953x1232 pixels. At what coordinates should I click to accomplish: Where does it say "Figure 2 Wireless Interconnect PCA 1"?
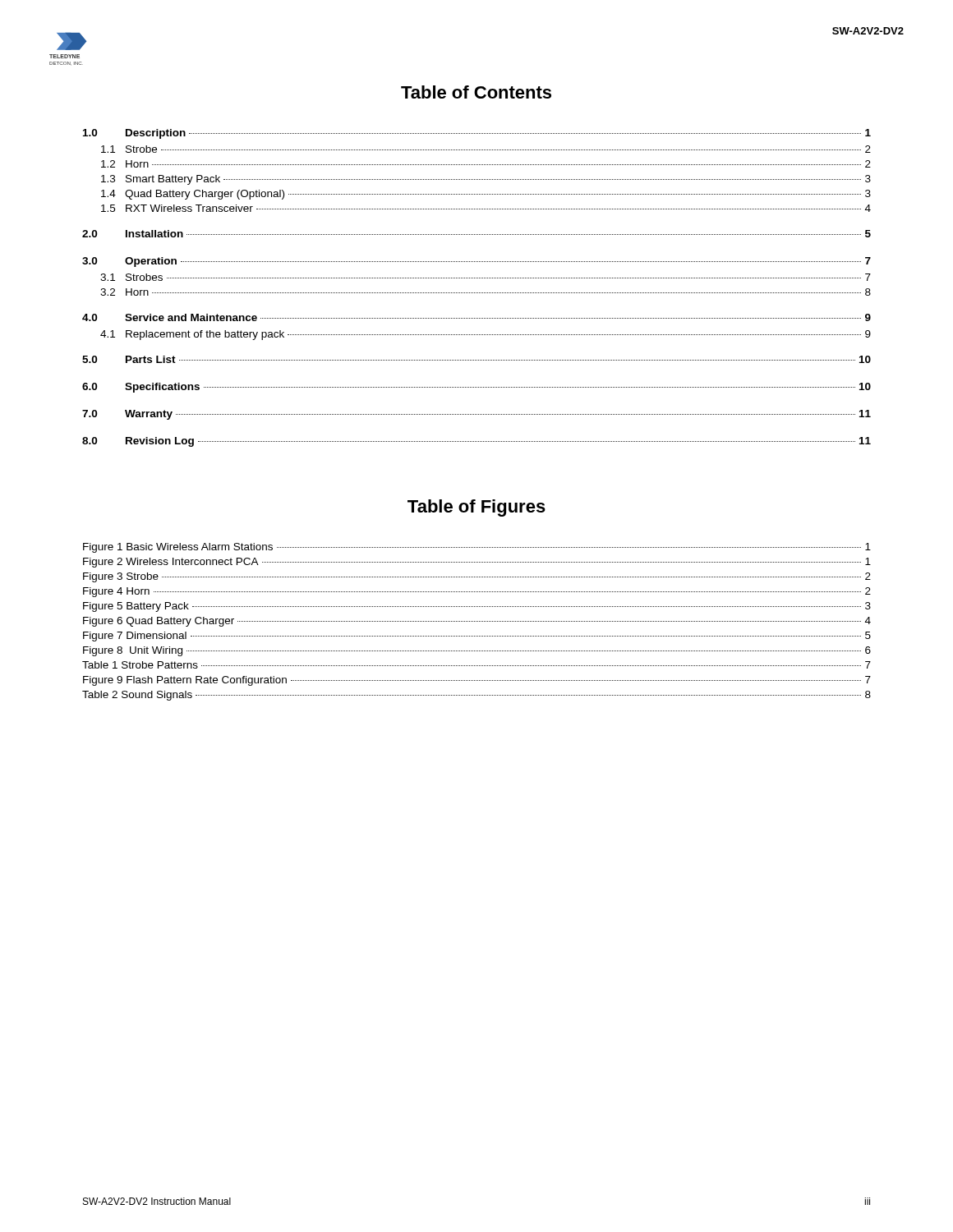click(x=476, y=561)
